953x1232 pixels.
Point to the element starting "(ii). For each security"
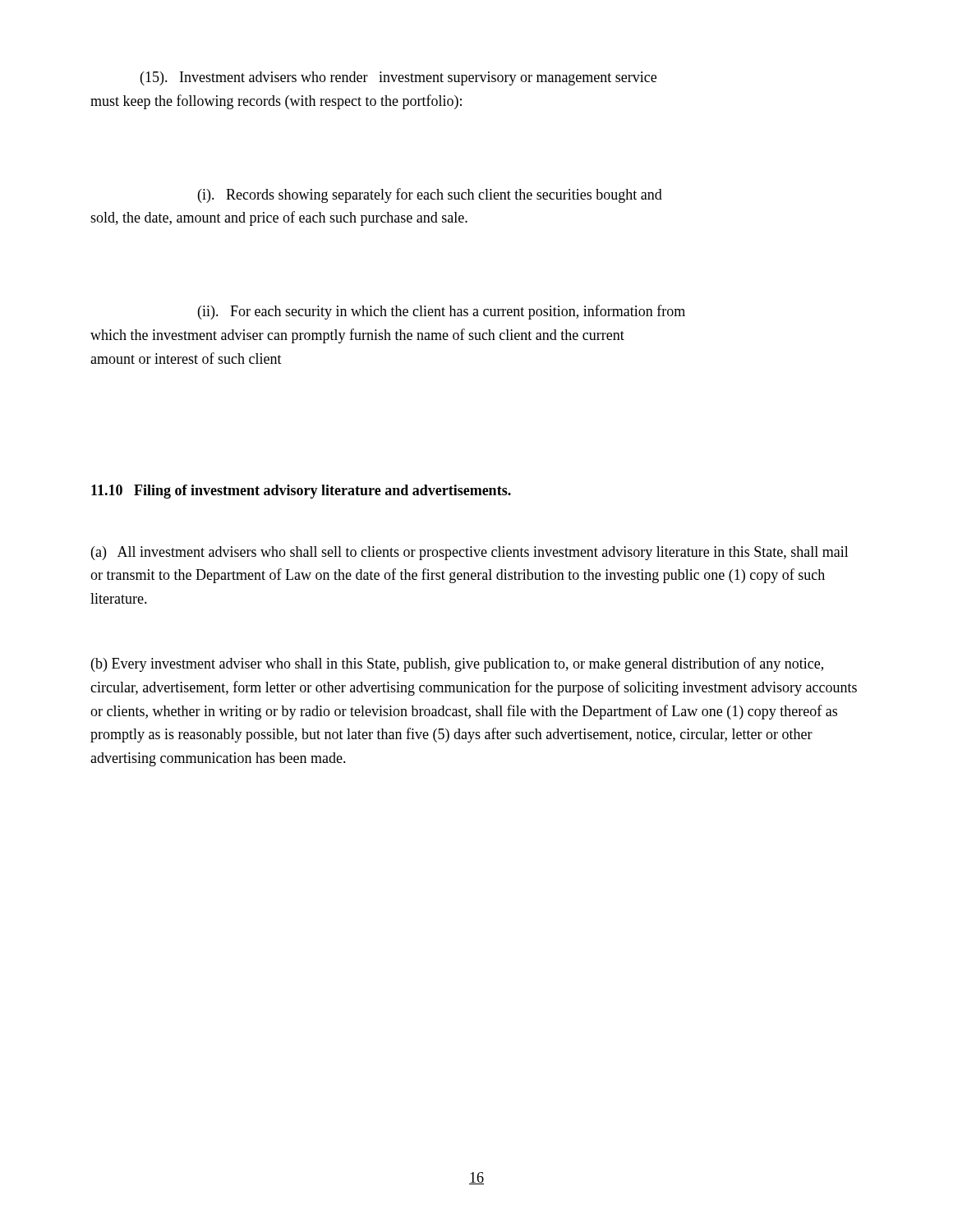tap(388, 334)
